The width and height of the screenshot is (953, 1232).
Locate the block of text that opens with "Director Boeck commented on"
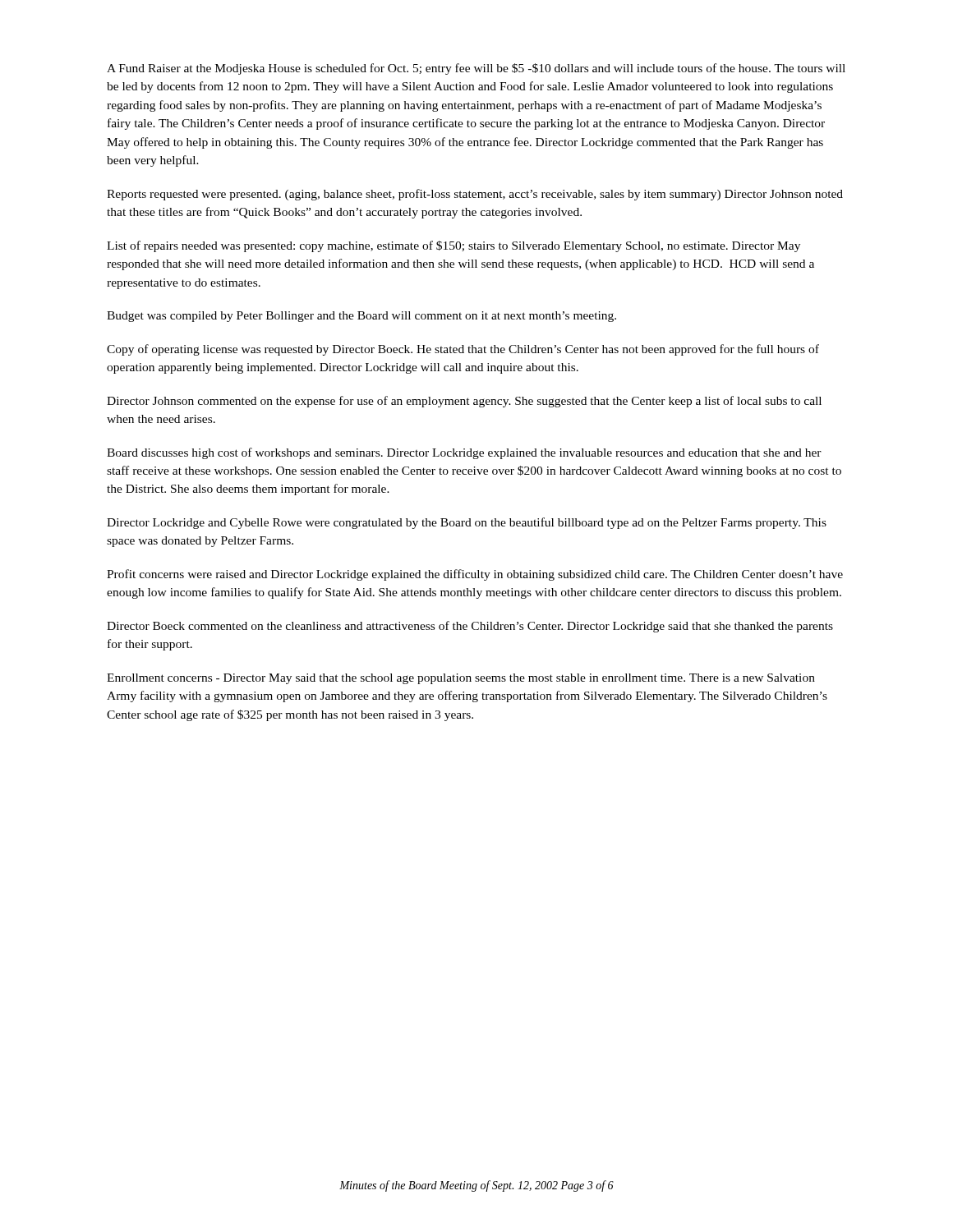[470, 635]
